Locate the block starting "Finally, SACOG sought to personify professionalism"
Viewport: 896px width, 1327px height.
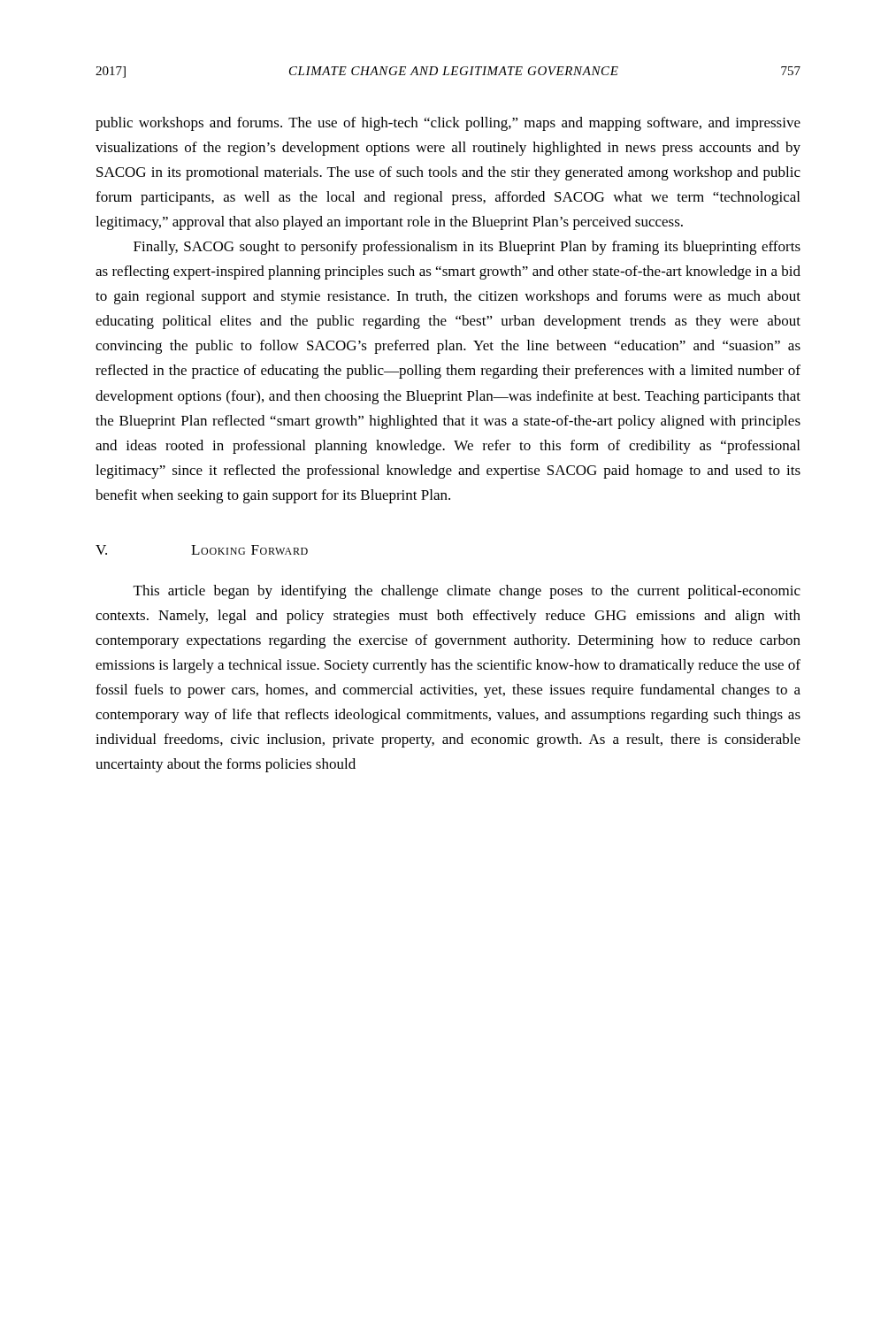pyautogui.click(x=448, y=371)
